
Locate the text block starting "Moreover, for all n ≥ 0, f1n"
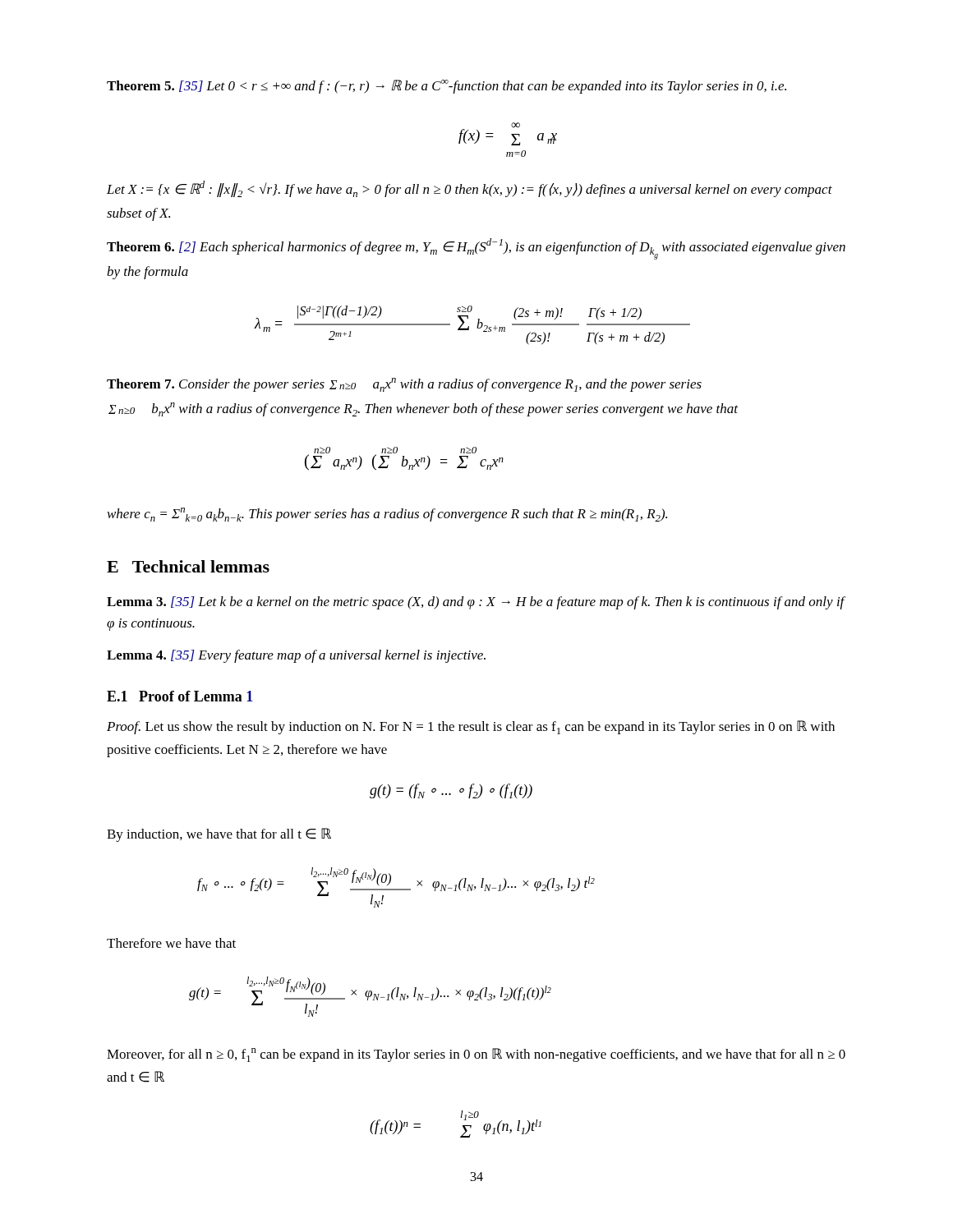476,1065
